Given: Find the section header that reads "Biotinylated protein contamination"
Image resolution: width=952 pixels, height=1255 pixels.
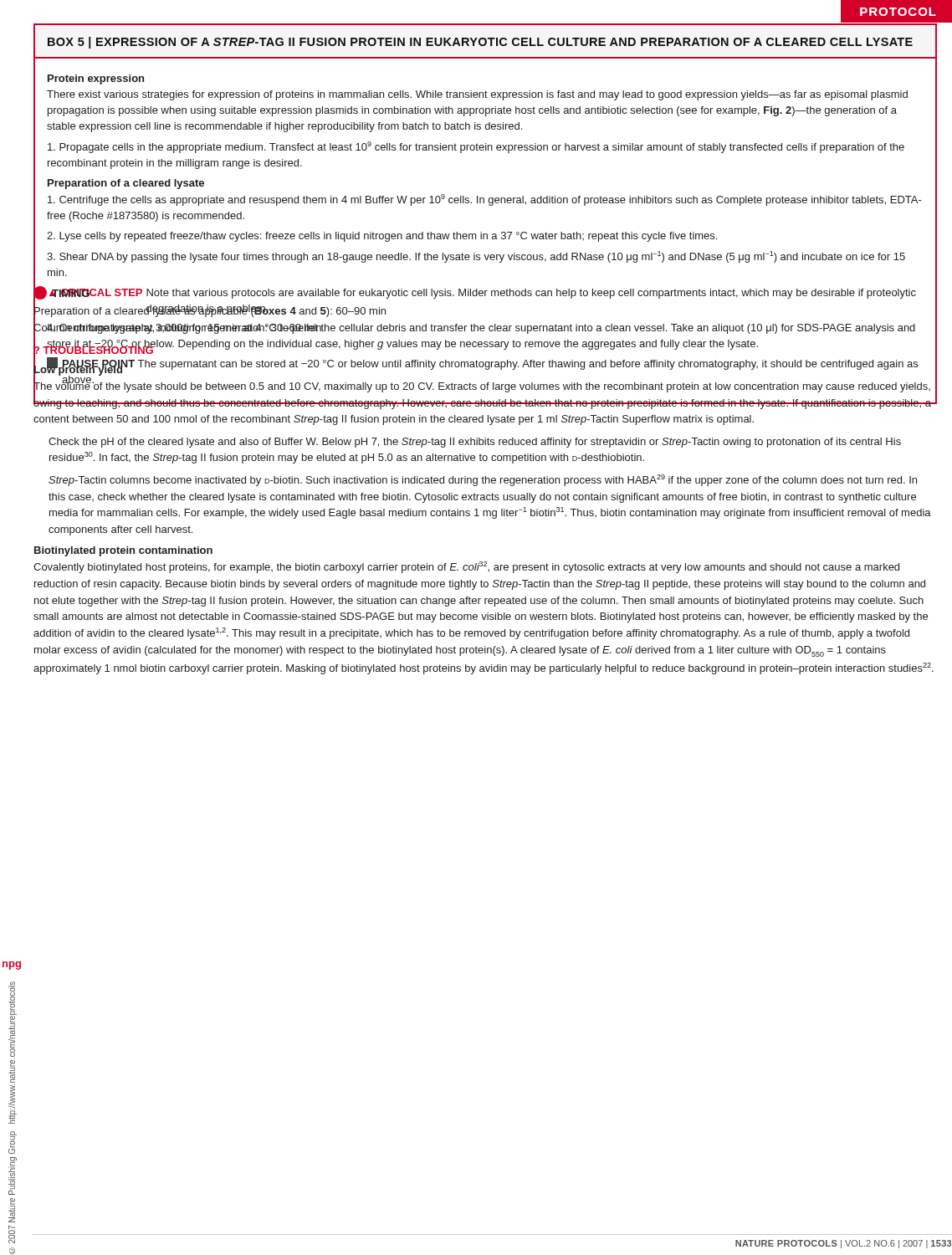Looking at the screenshot, I should 123,551.
